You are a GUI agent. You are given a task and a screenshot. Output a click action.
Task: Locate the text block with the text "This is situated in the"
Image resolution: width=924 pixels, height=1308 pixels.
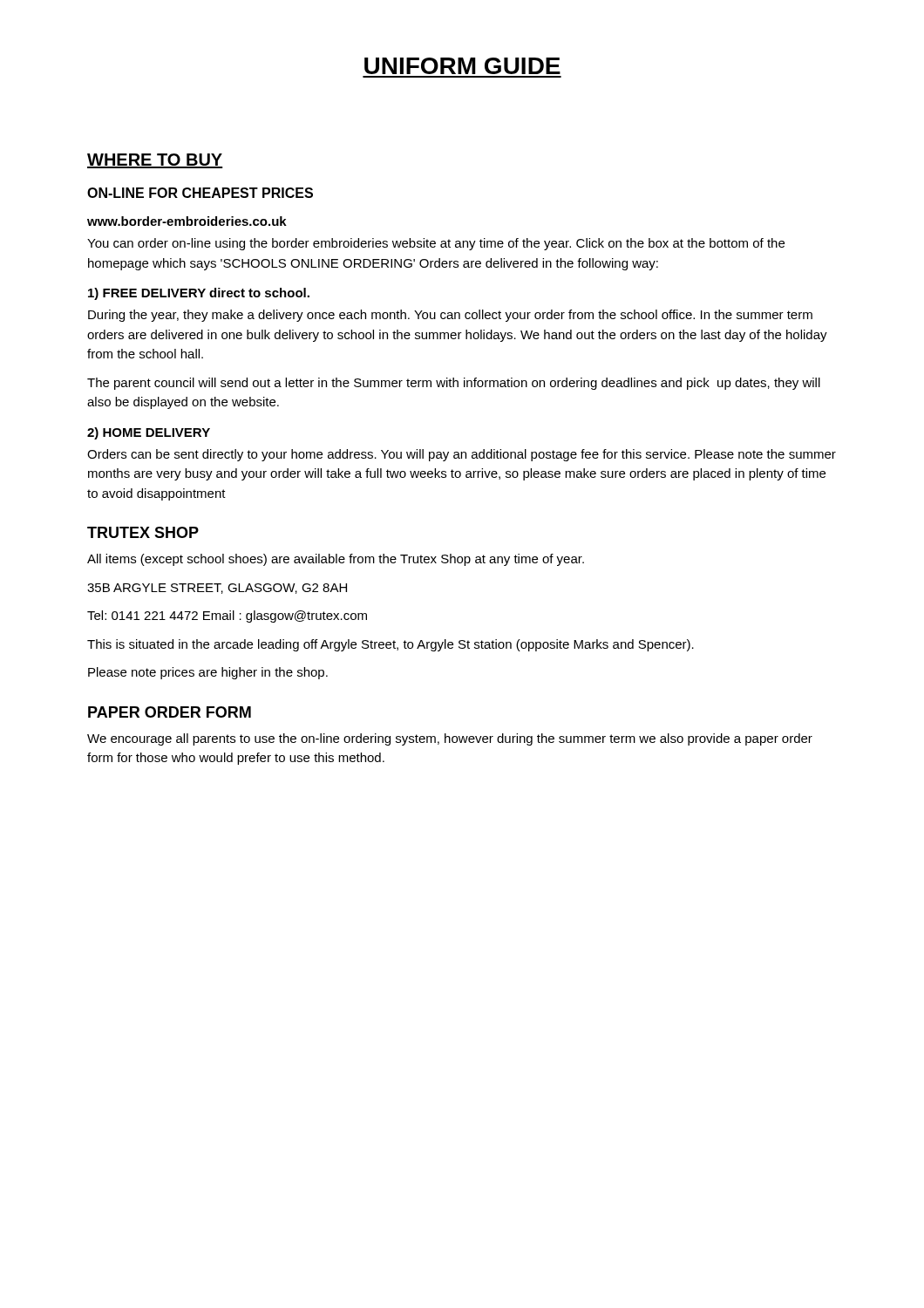[x=391, y=644]
